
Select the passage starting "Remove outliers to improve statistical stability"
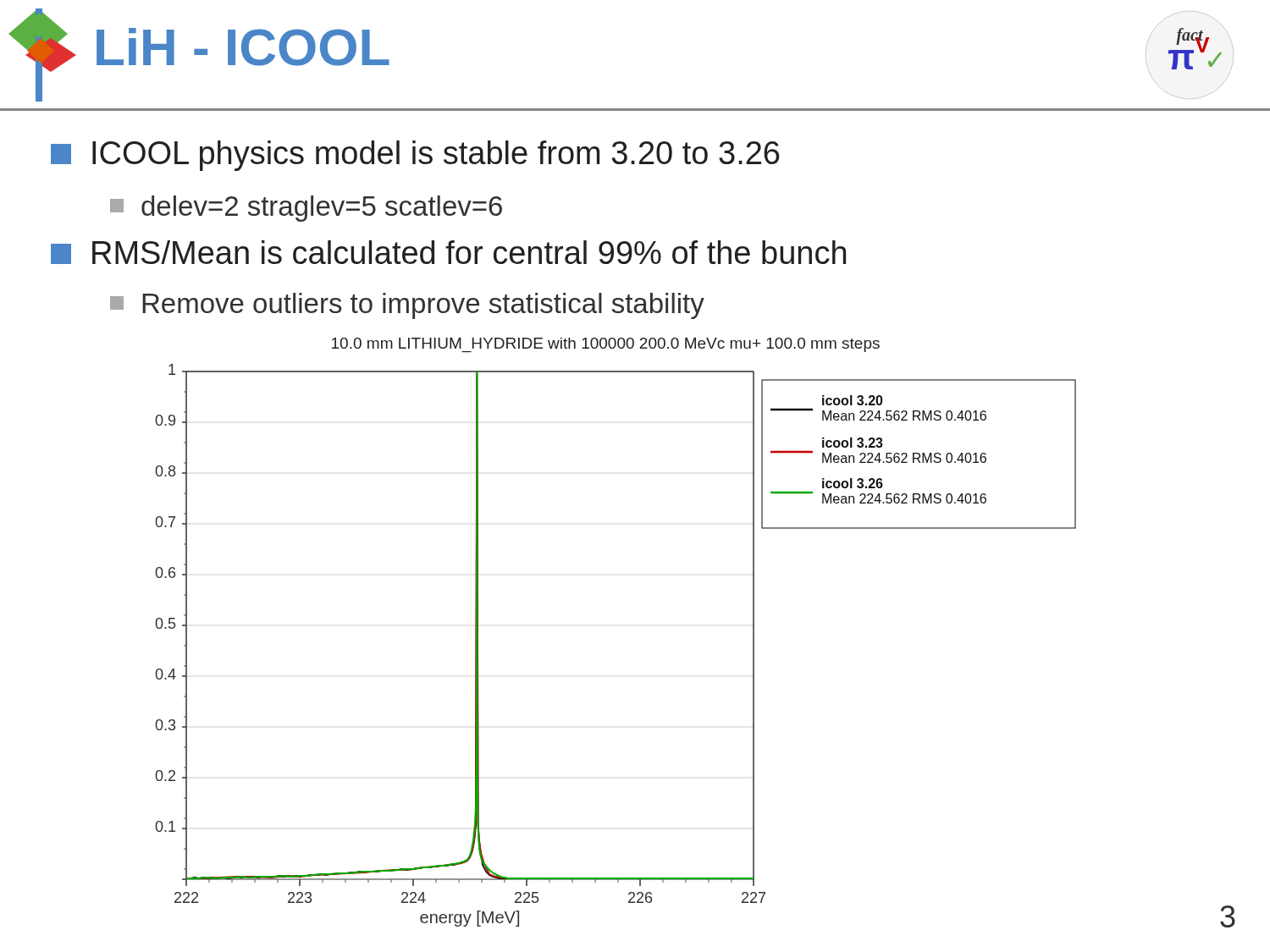(x=407, y=304)
